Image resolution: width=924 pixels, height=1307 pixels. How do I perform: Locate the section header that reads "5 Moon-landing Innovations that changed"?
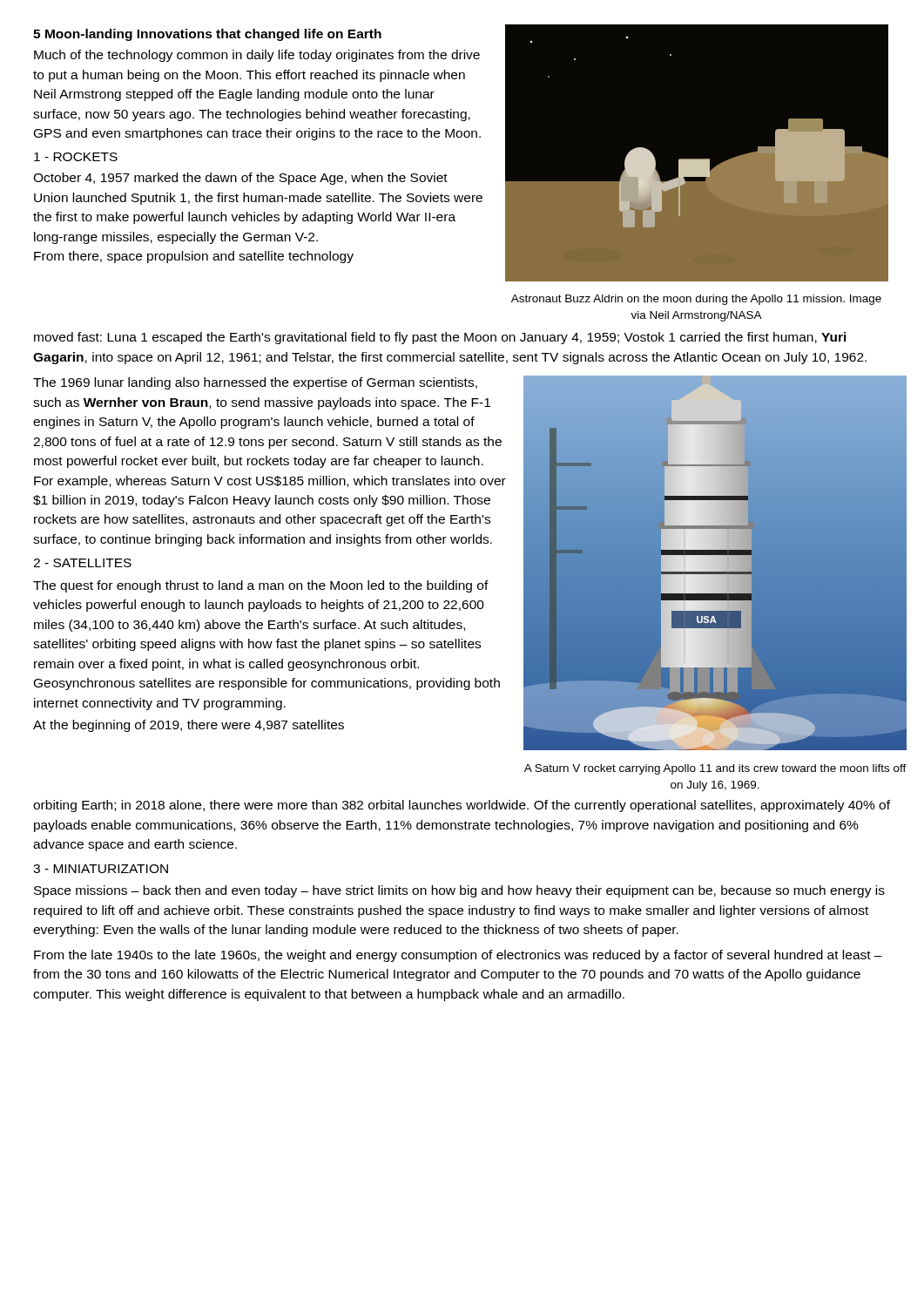pyautogui.click(x=207, y=34)
